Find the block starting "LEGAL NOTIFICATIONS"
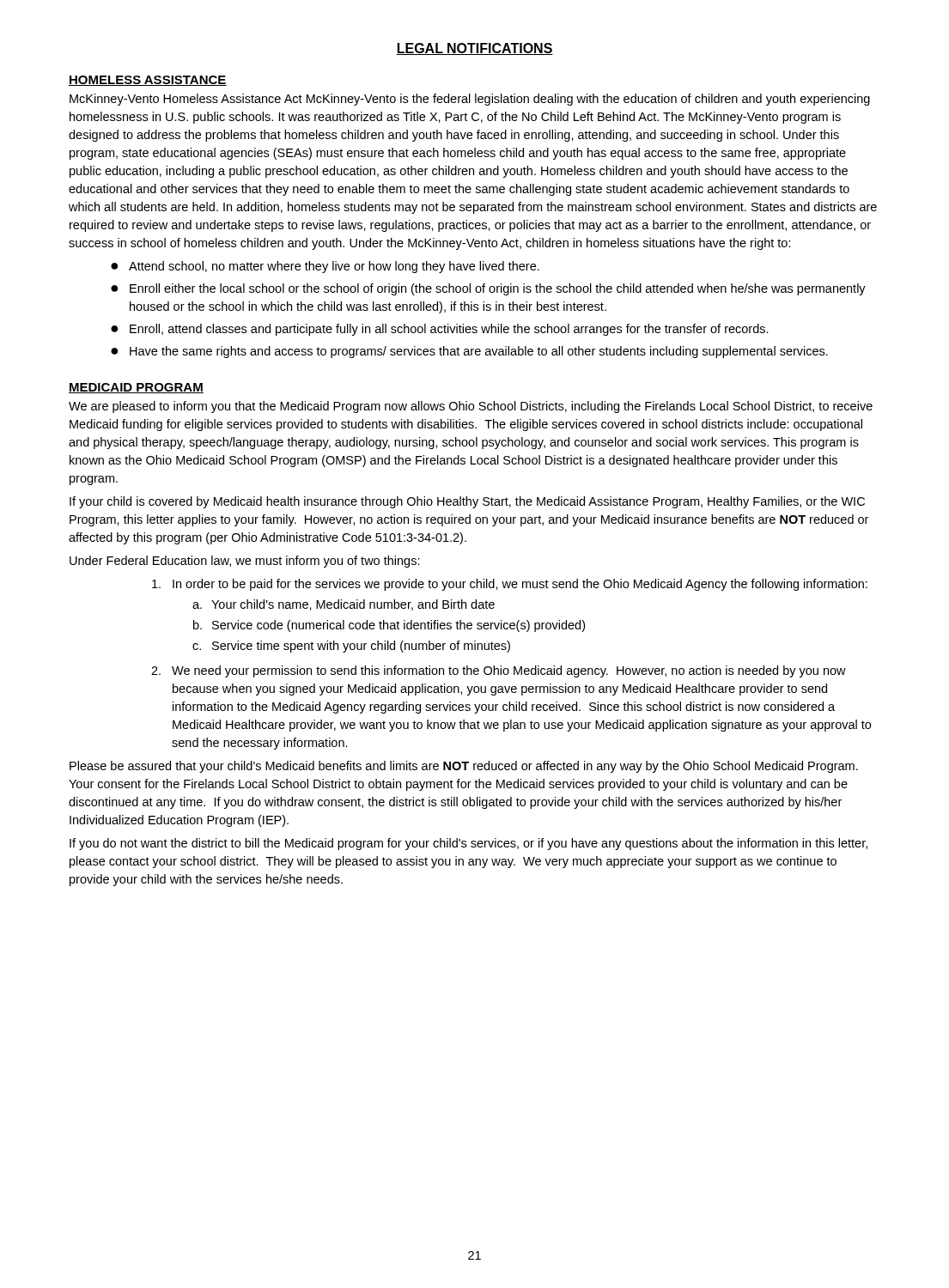 tap(474, 48)
